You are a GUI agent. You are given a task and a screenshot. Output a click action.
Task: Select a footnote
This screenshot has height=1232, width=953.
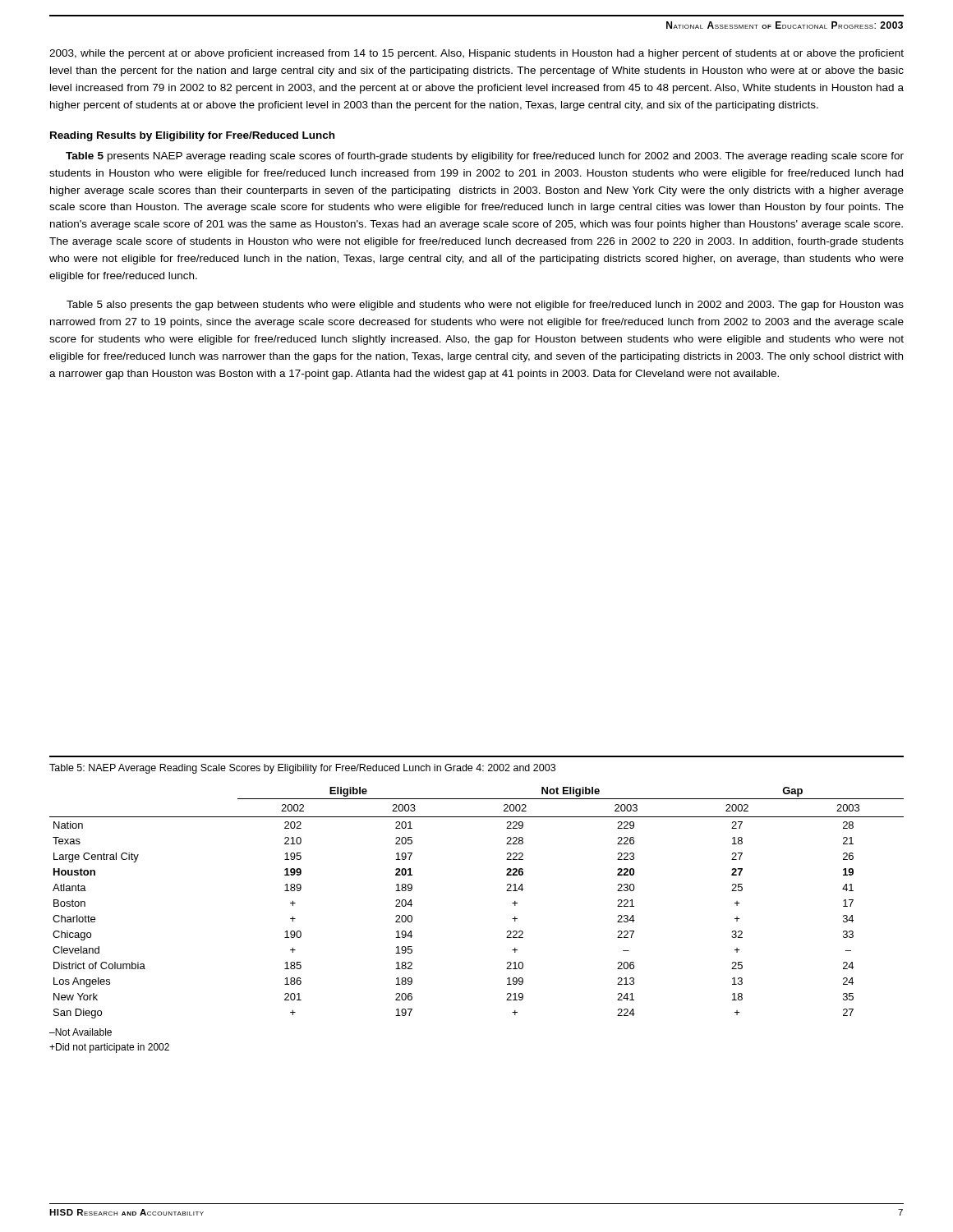pyautogui.click(x=109, y=1040)
